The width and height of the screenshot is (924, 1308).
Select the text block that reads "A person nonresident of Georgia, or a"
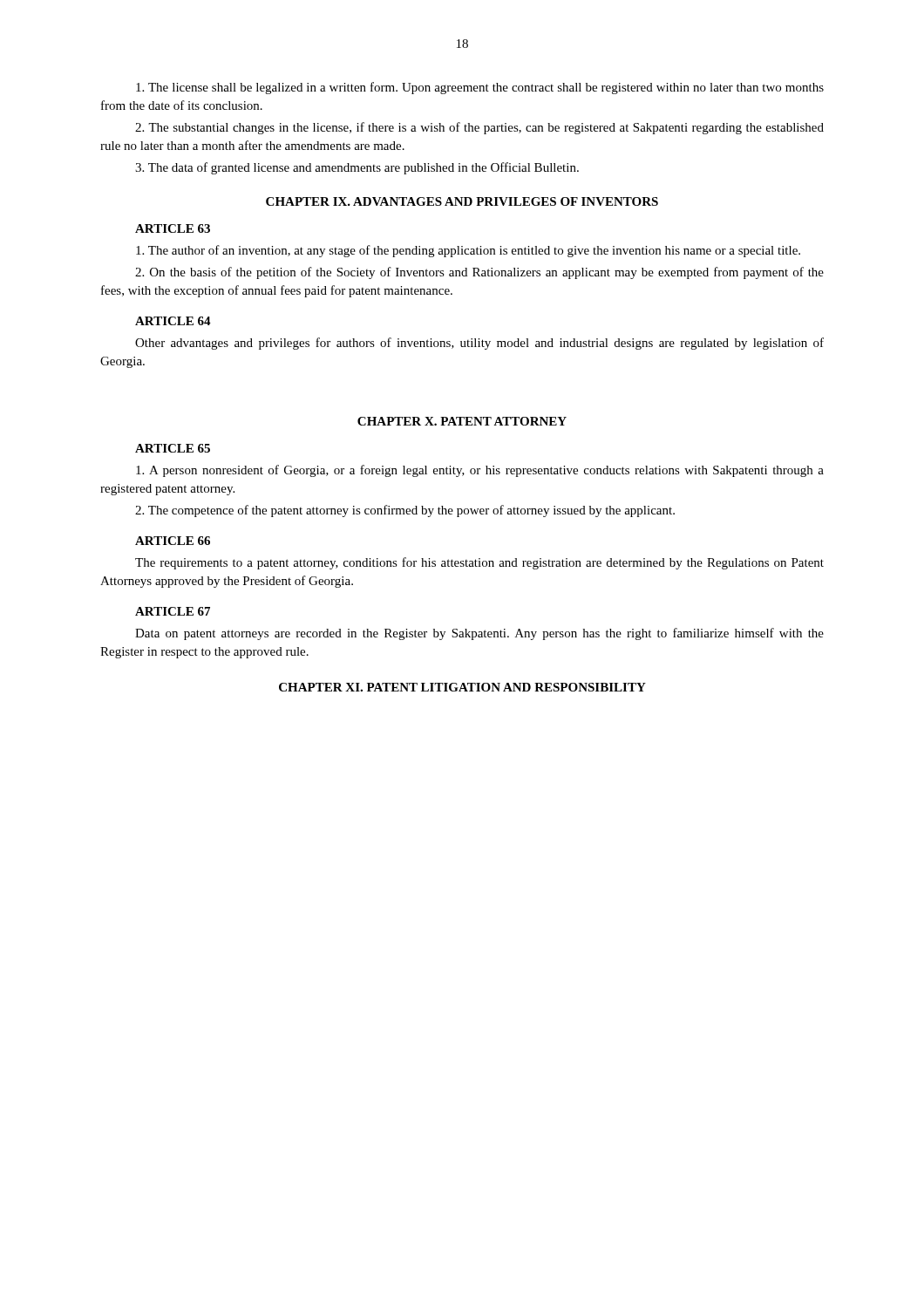[x=480, y=471]
